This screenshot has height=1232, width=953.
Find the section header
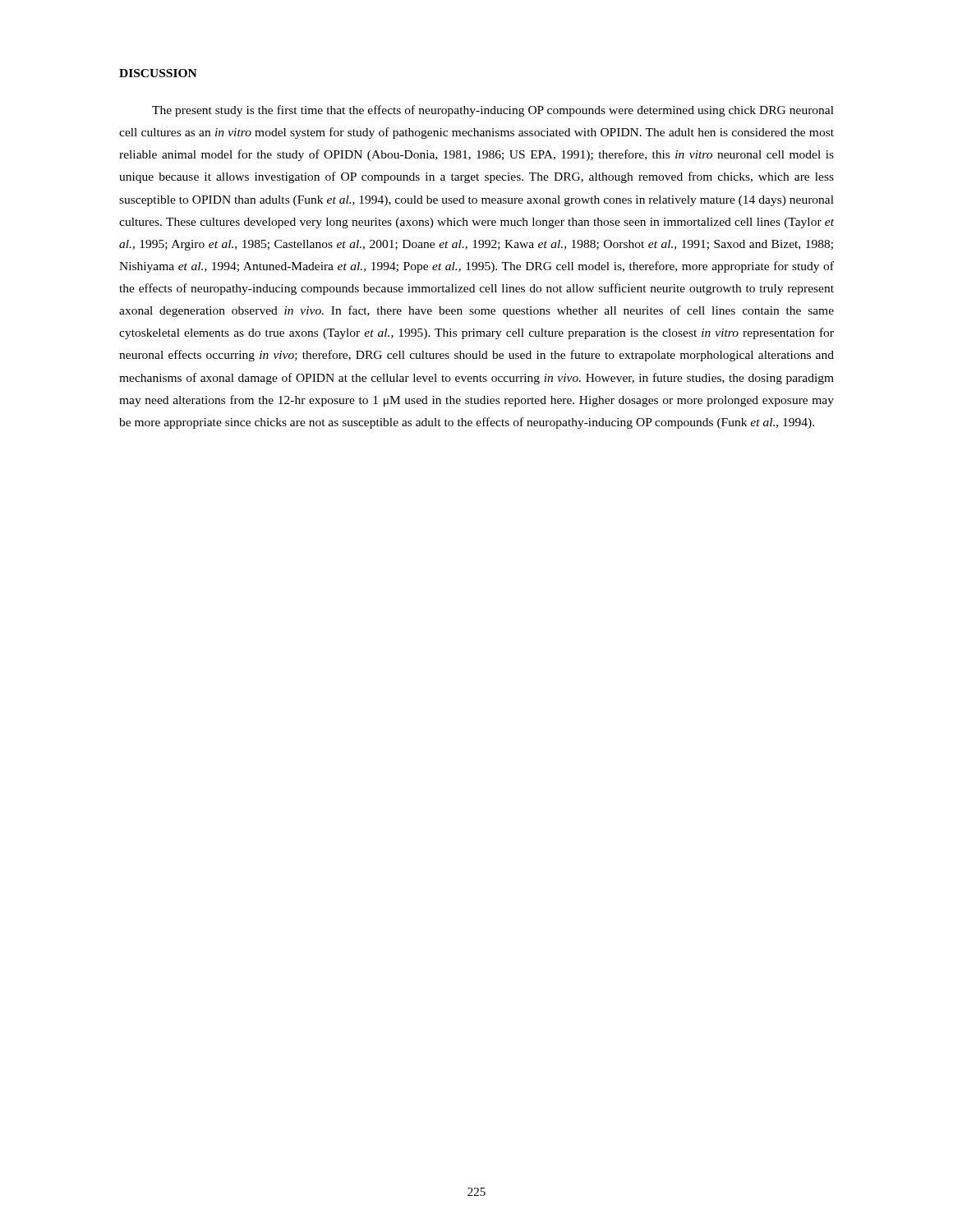click(x=158, y=73)
